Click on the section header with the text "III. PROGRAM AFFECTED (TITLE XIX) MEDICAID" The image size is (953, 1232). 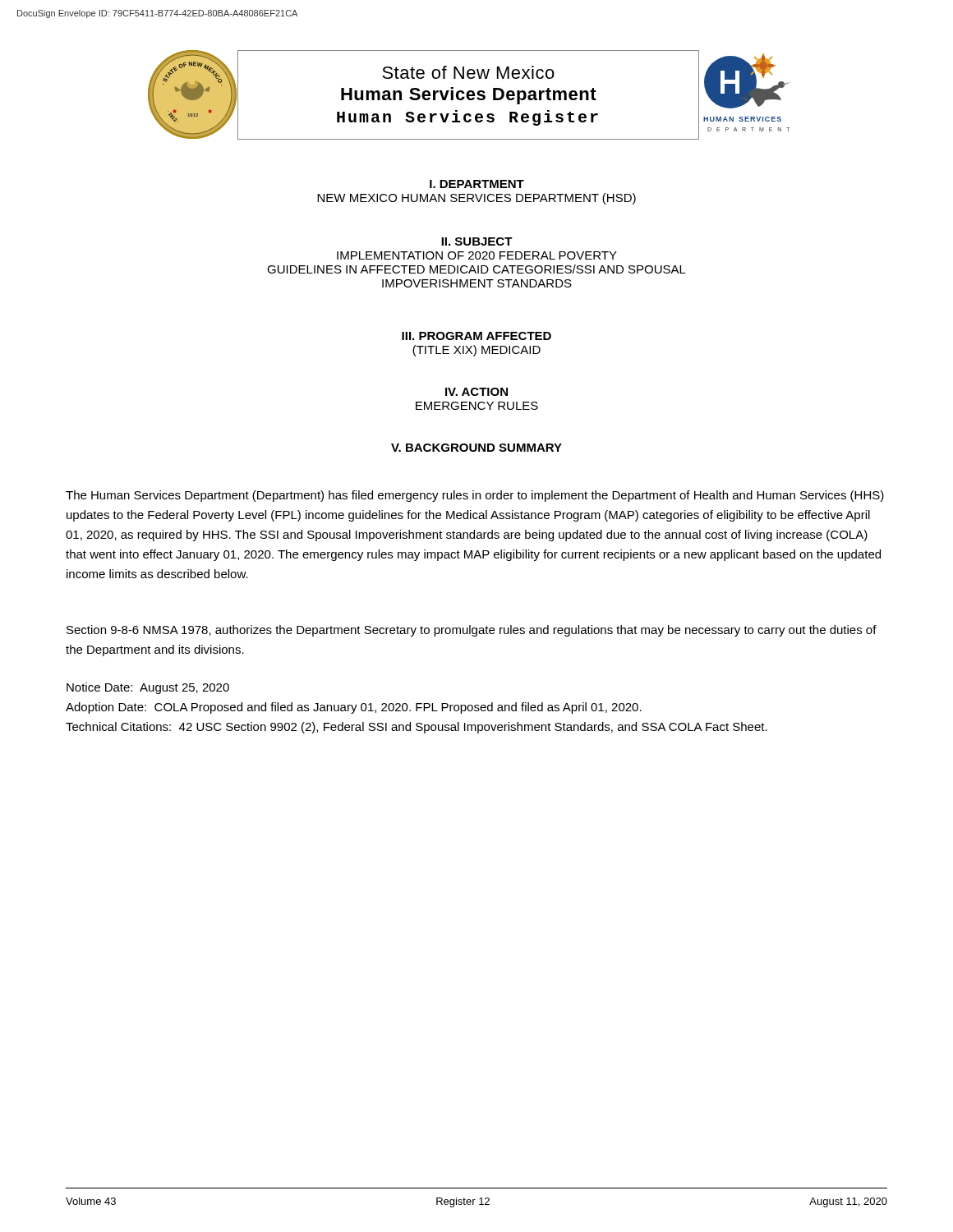click(x=476, y=342)
